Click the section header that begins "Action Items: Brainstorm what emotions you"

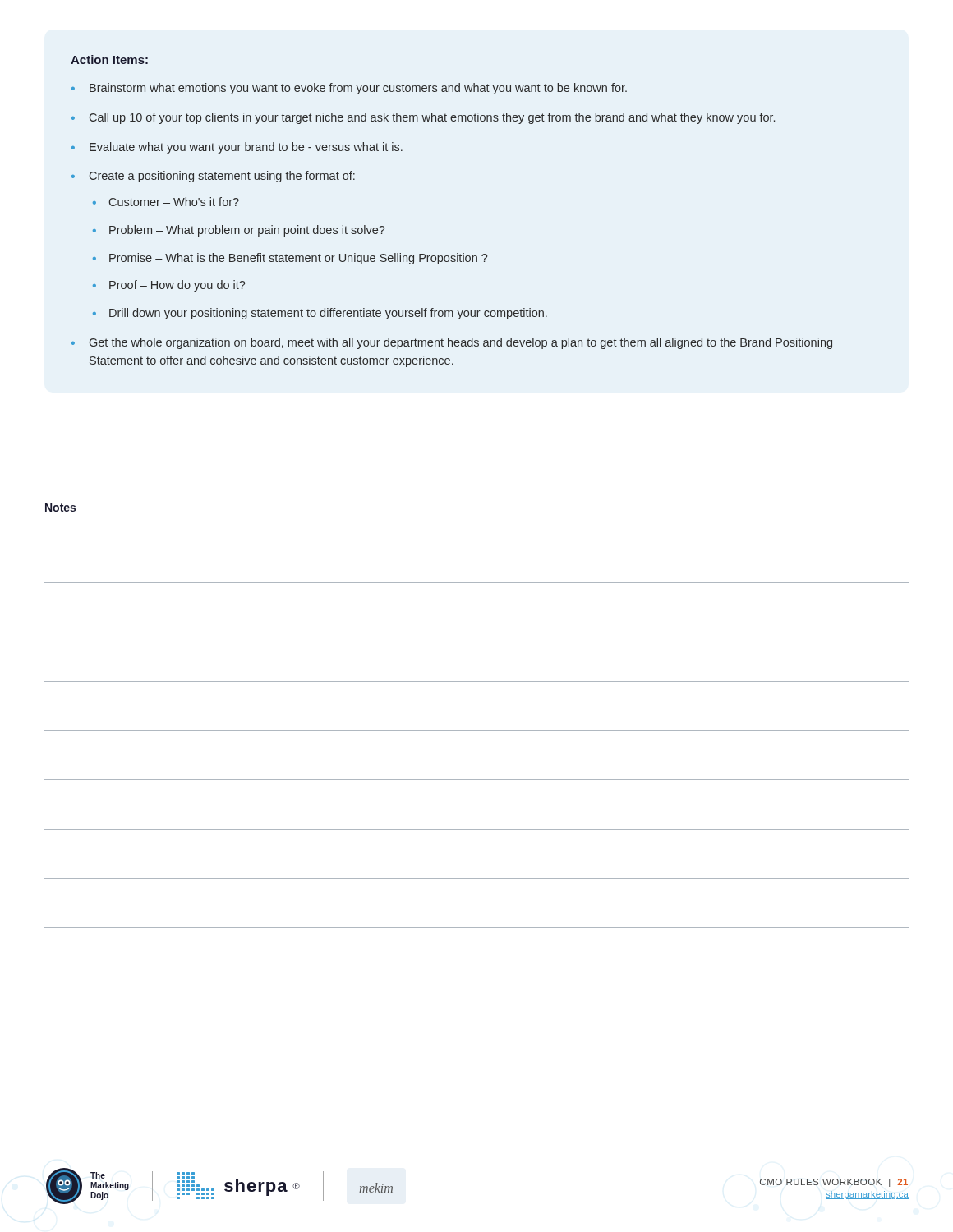click(x=109, y=60)
